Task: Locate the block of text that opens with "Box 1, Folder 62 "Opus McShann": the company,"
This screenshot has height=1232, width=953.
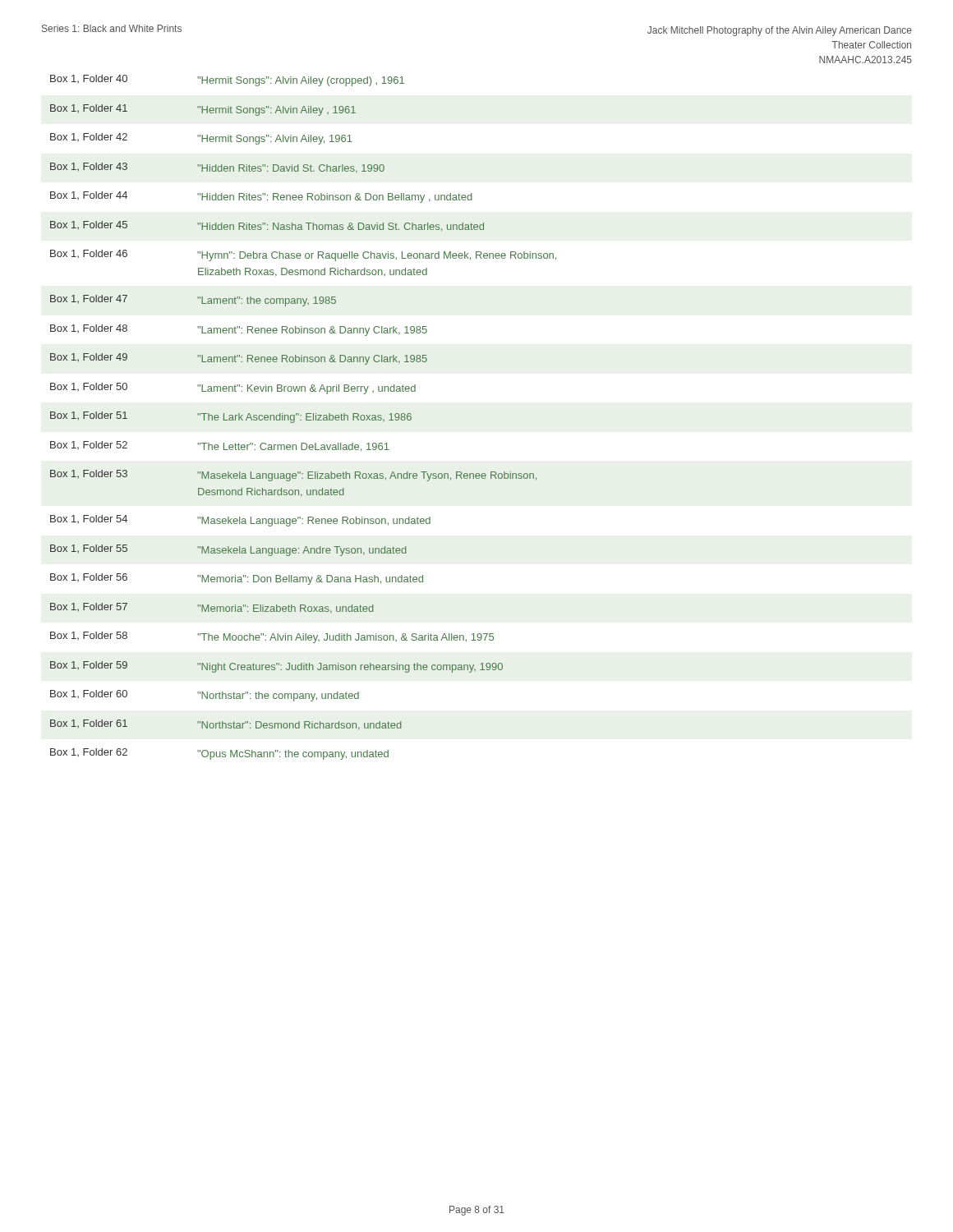Action: [x=219, y=754]
